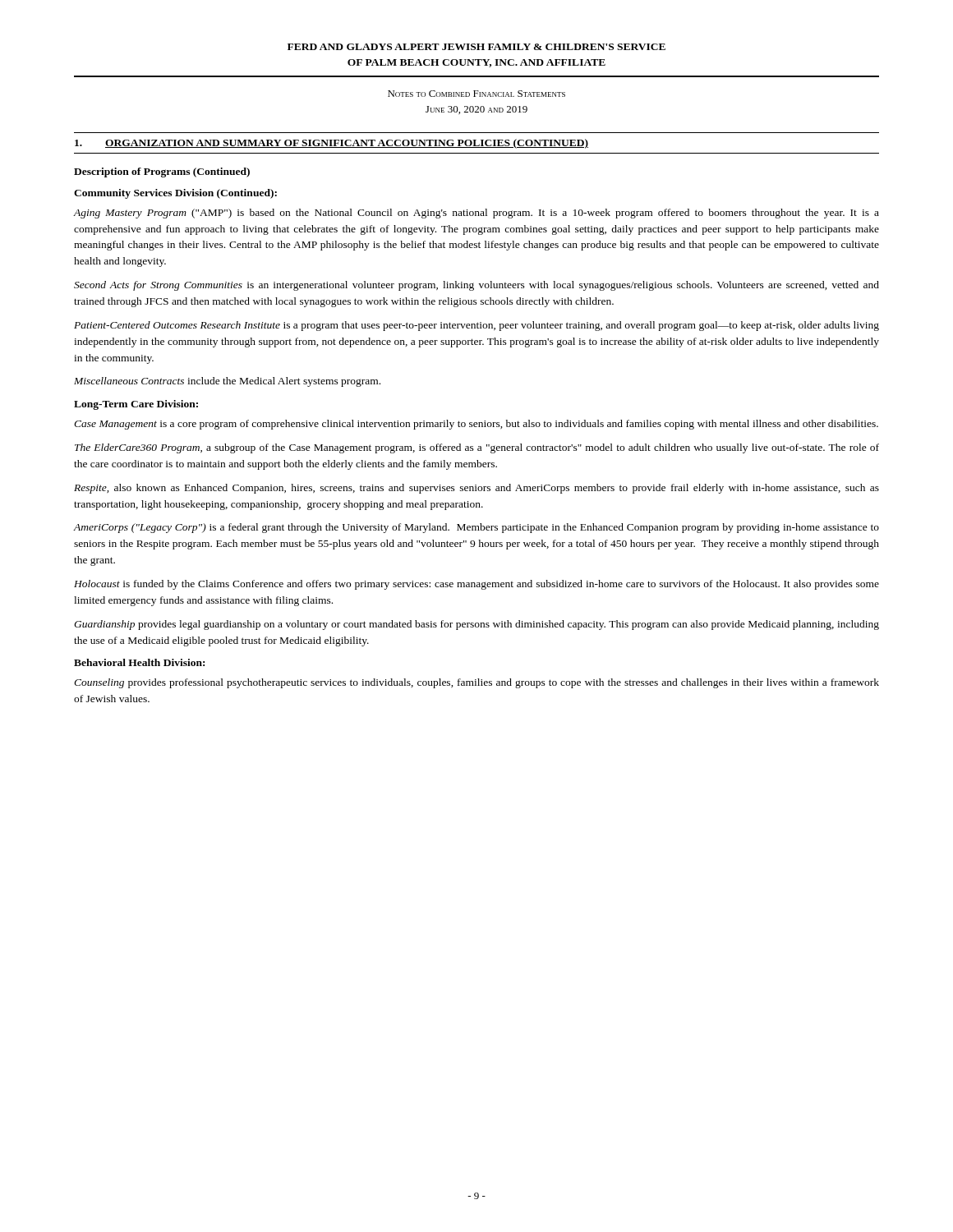Locate the text "Behavioral Health Division:"
This screenshot has height=1232, width=953.
140,663
